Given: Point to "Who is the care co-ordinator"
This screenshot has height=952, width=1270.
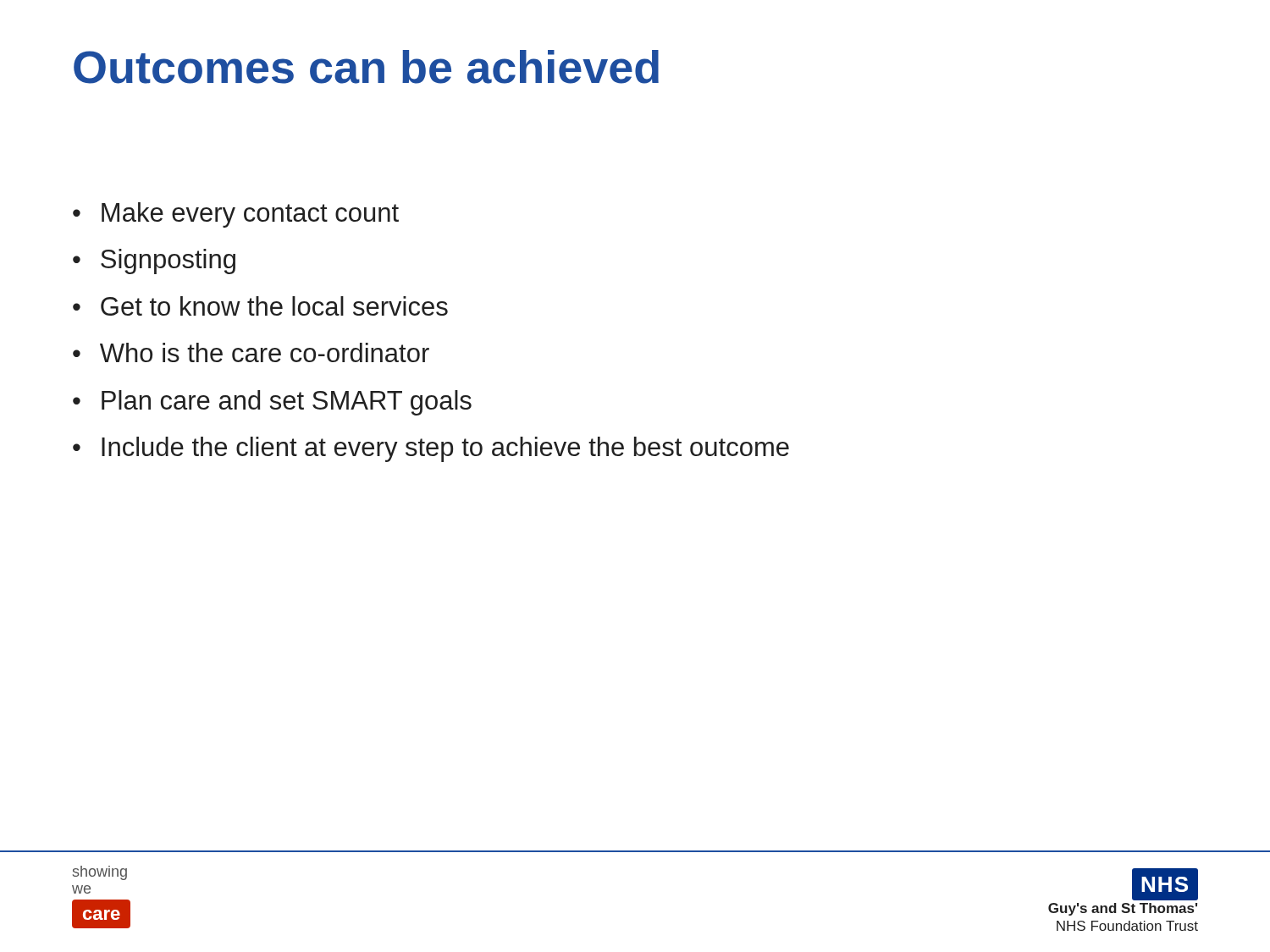Looking at the screenshot, I should pos(265,353).
